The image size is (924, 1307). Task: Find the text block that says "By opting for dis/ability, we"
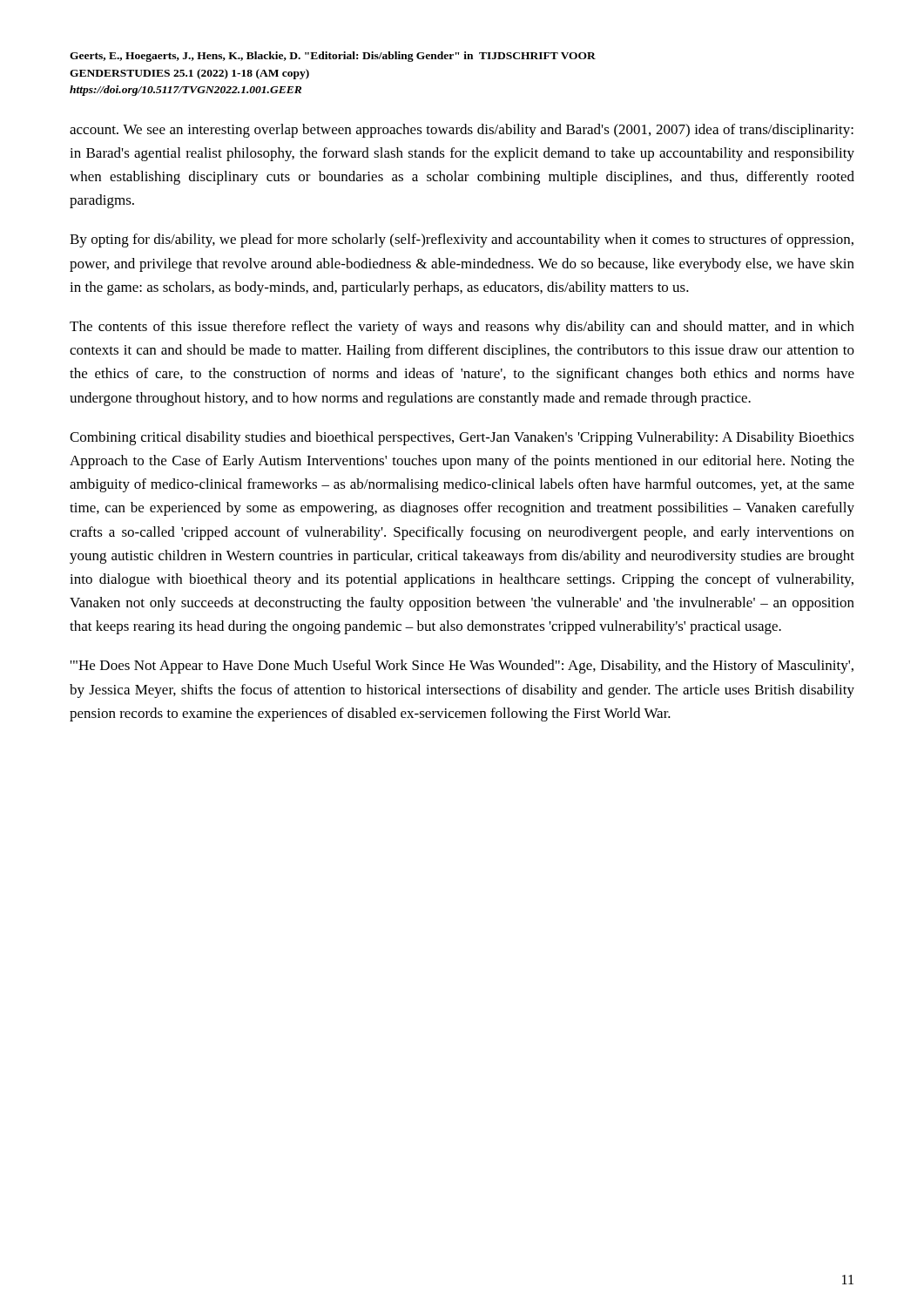462,263
